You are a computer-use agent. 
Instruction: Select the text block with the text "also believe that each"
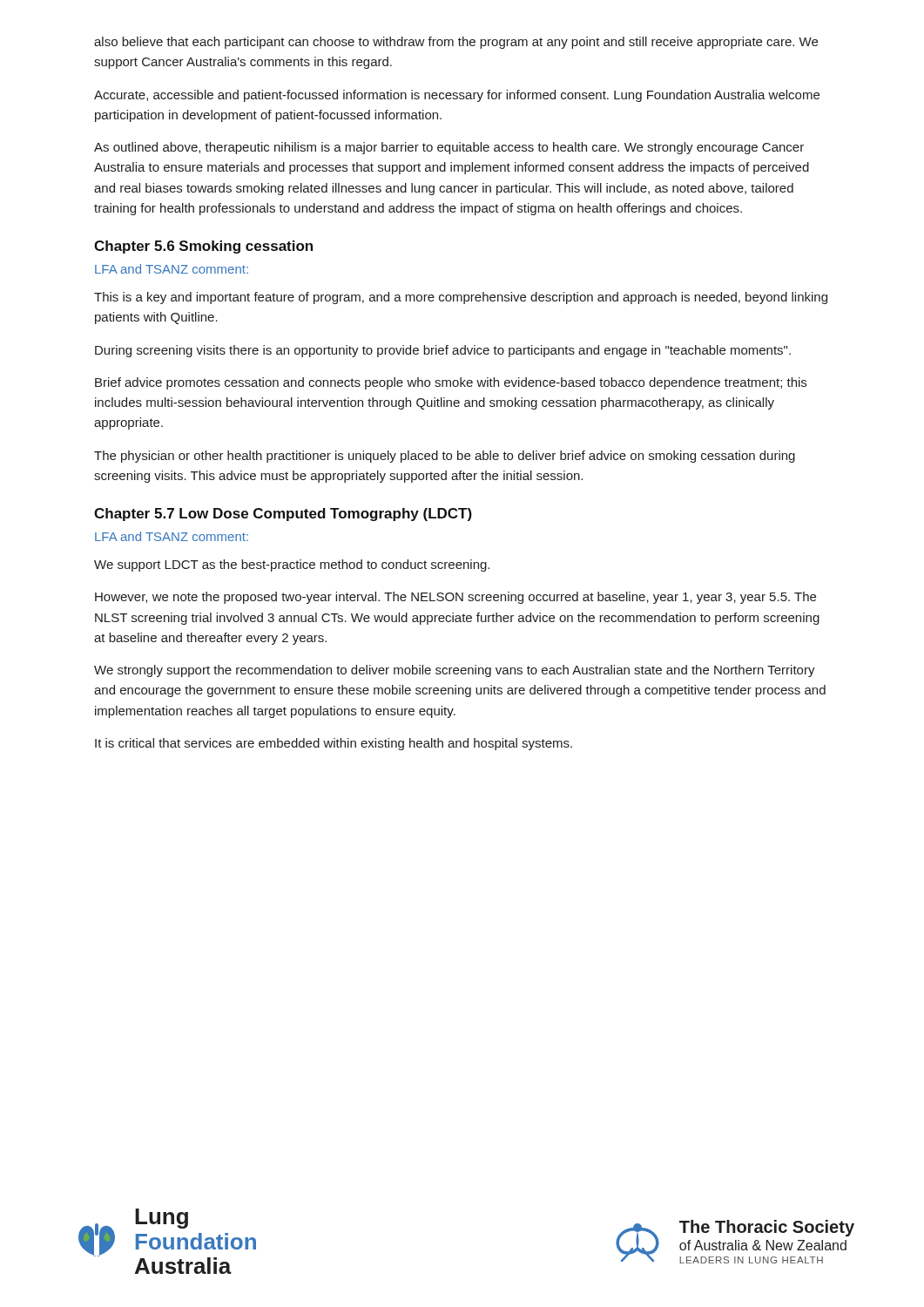[x=462, y=52]
